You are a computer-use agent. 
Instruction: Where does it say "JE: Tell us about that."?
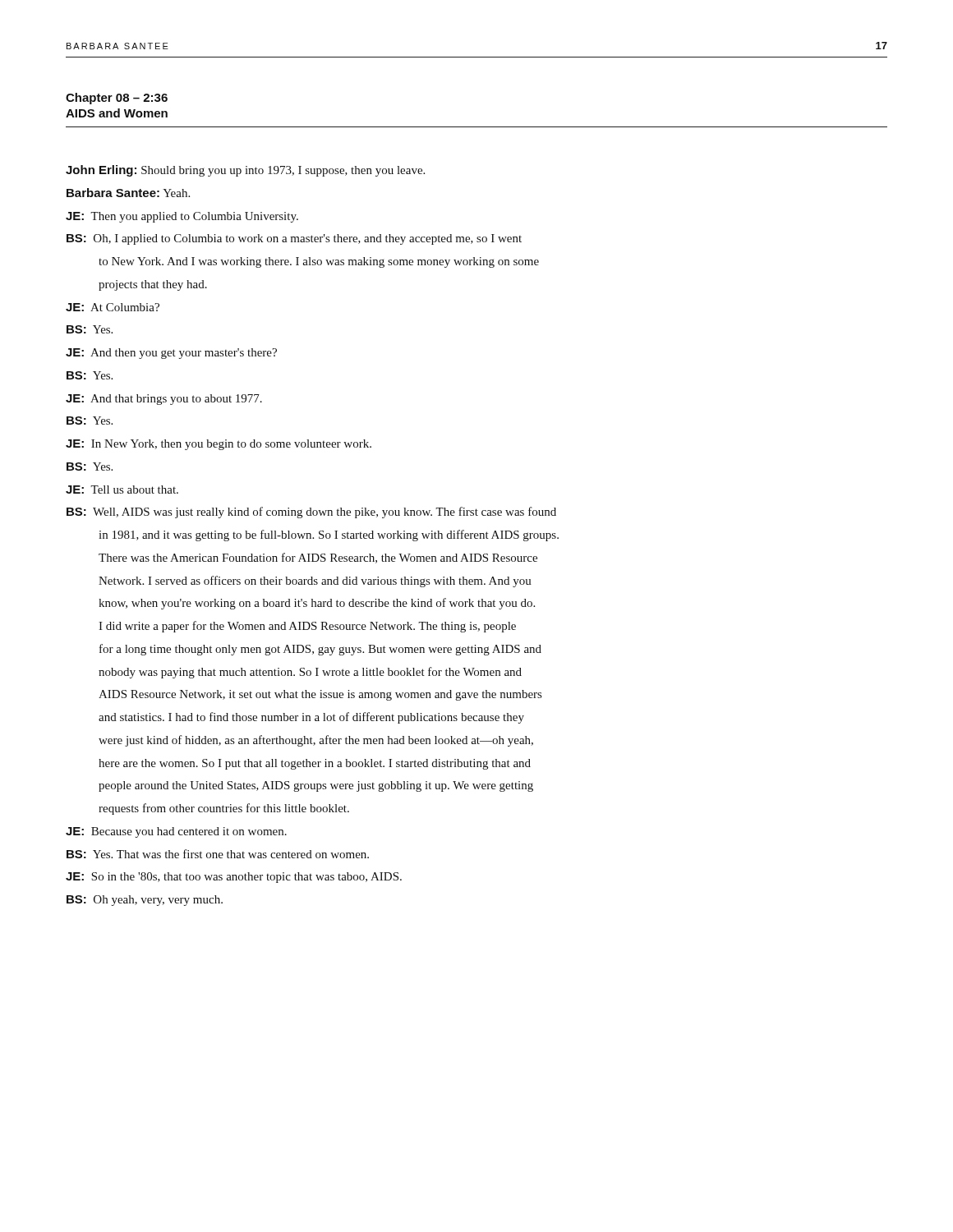[x=122, y=489]
